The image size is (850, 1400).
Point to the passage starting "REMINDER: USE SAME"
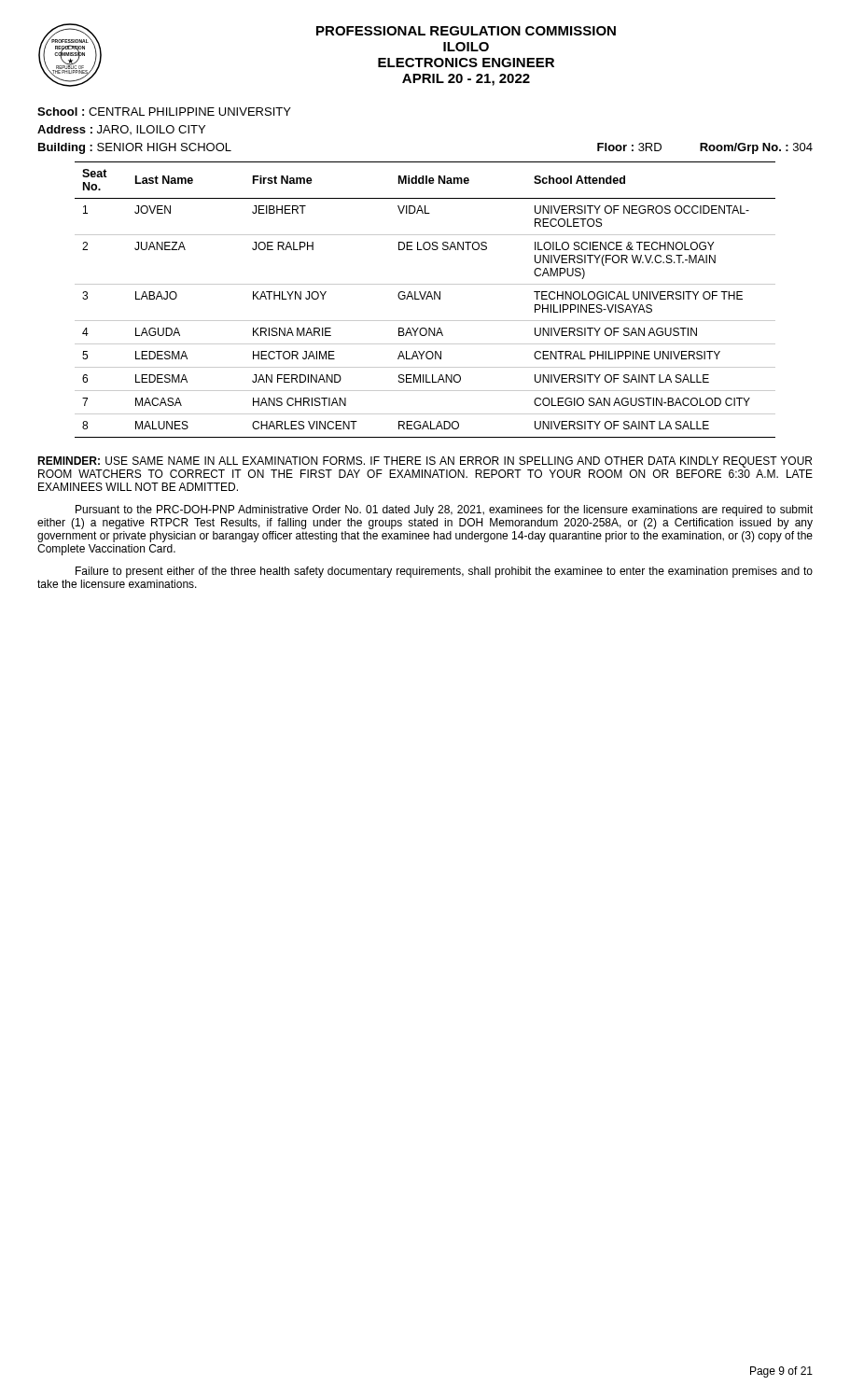[425, 523]
